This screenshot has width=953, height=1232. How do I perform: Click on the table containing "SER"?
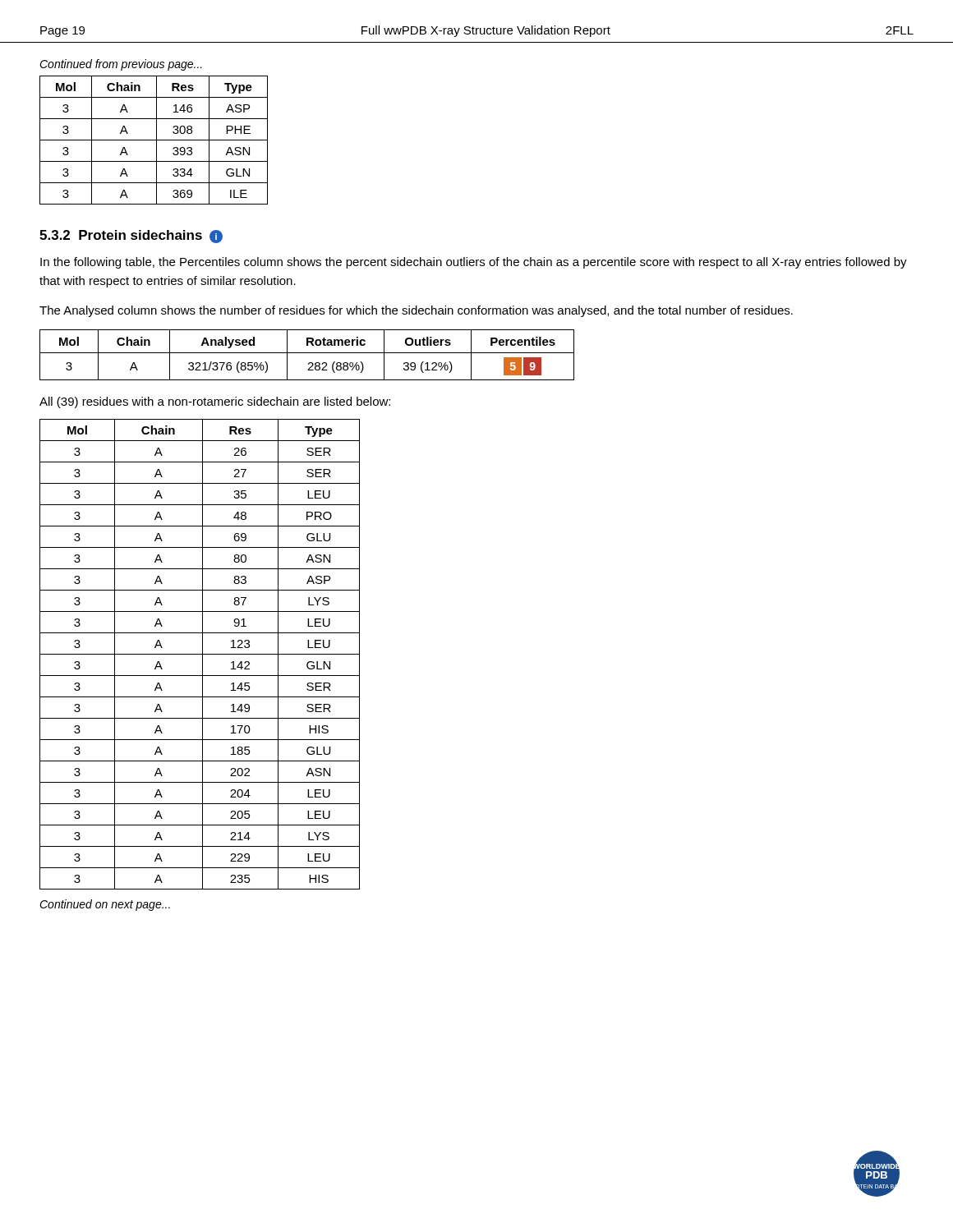(x=476, y=654)
